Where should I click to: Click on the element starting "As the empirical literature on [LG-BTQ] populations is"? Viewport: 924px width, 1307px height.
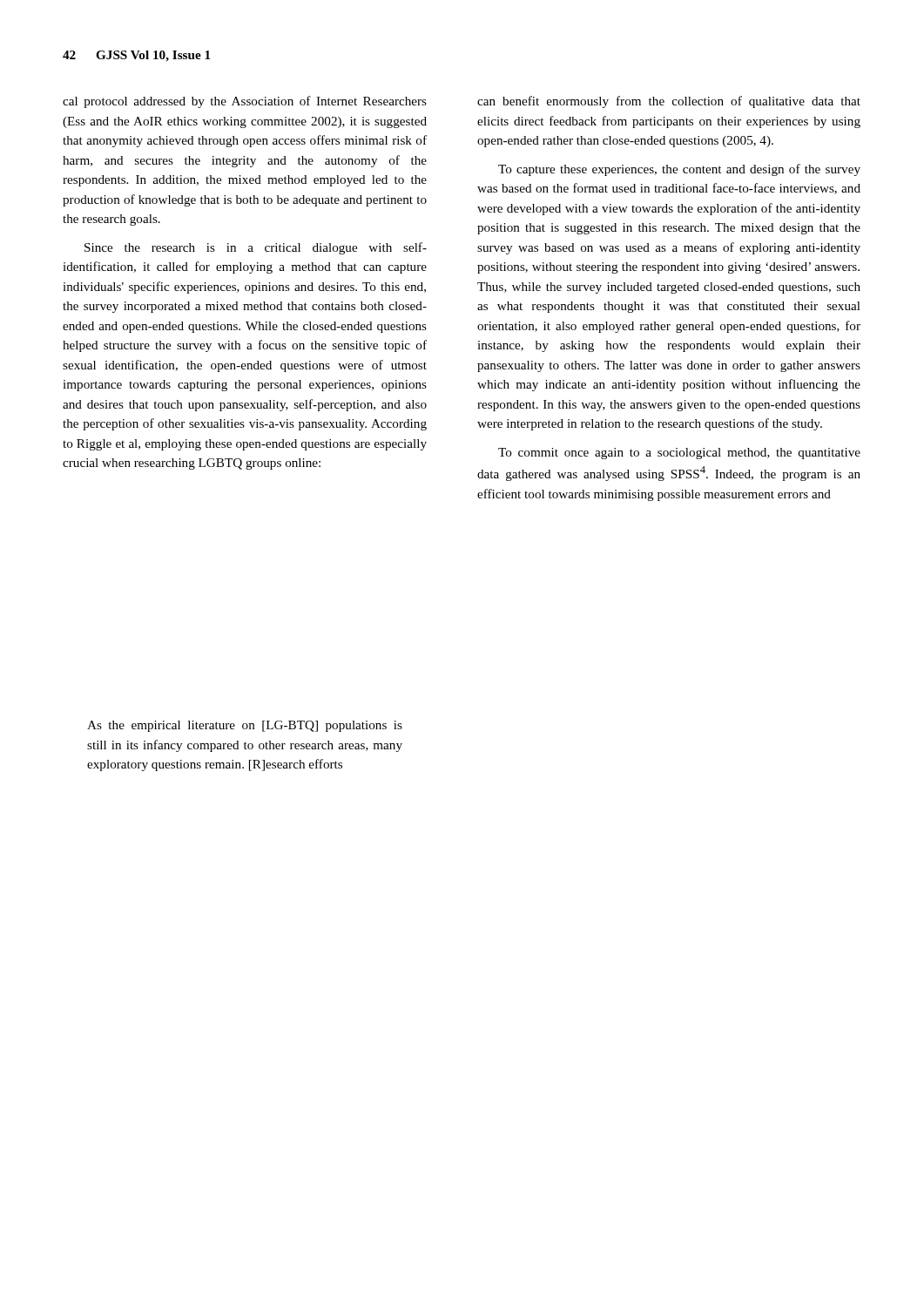coord(245,744)
